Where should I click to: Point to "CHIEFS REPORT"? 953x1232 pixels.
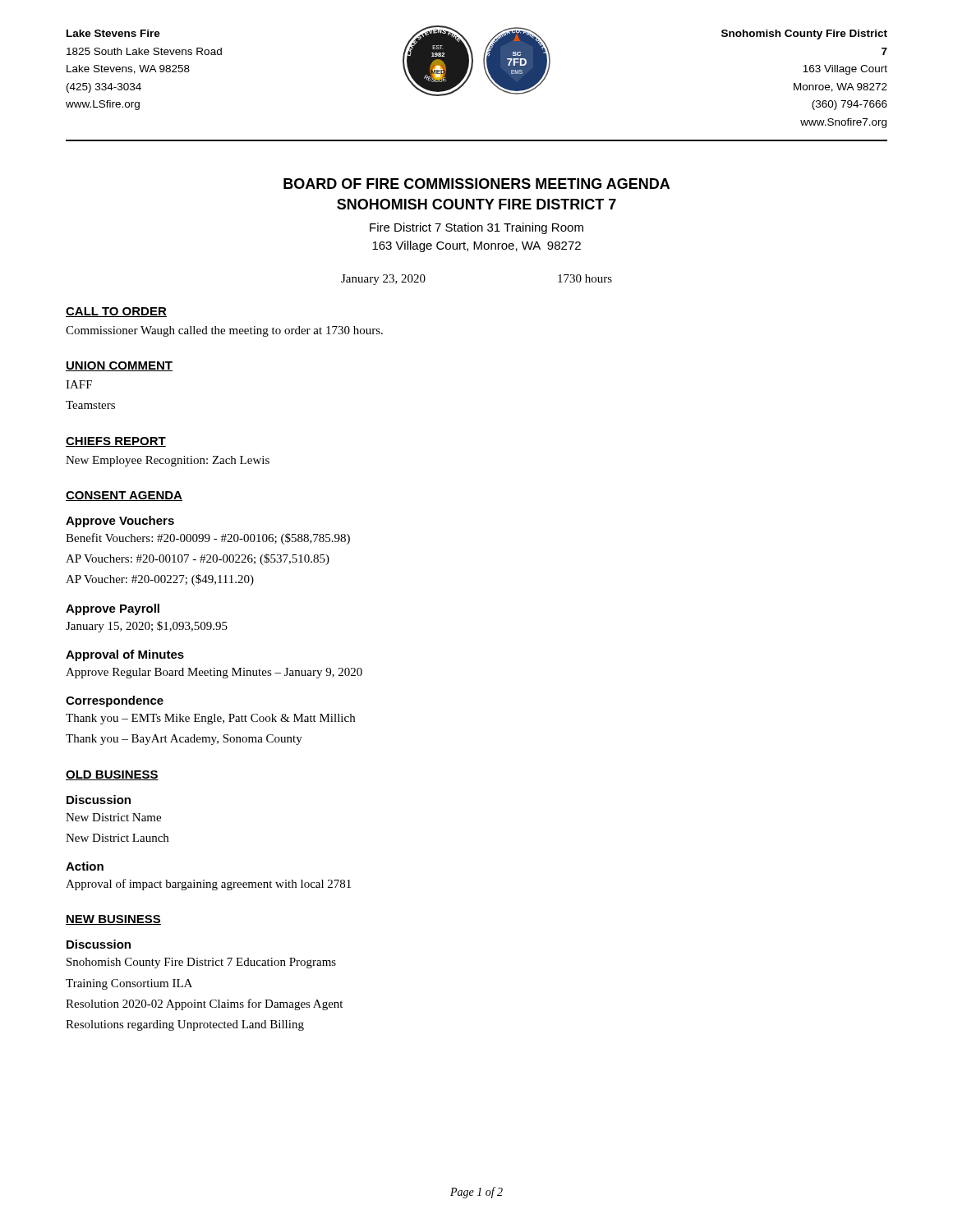tap(116, 440)
